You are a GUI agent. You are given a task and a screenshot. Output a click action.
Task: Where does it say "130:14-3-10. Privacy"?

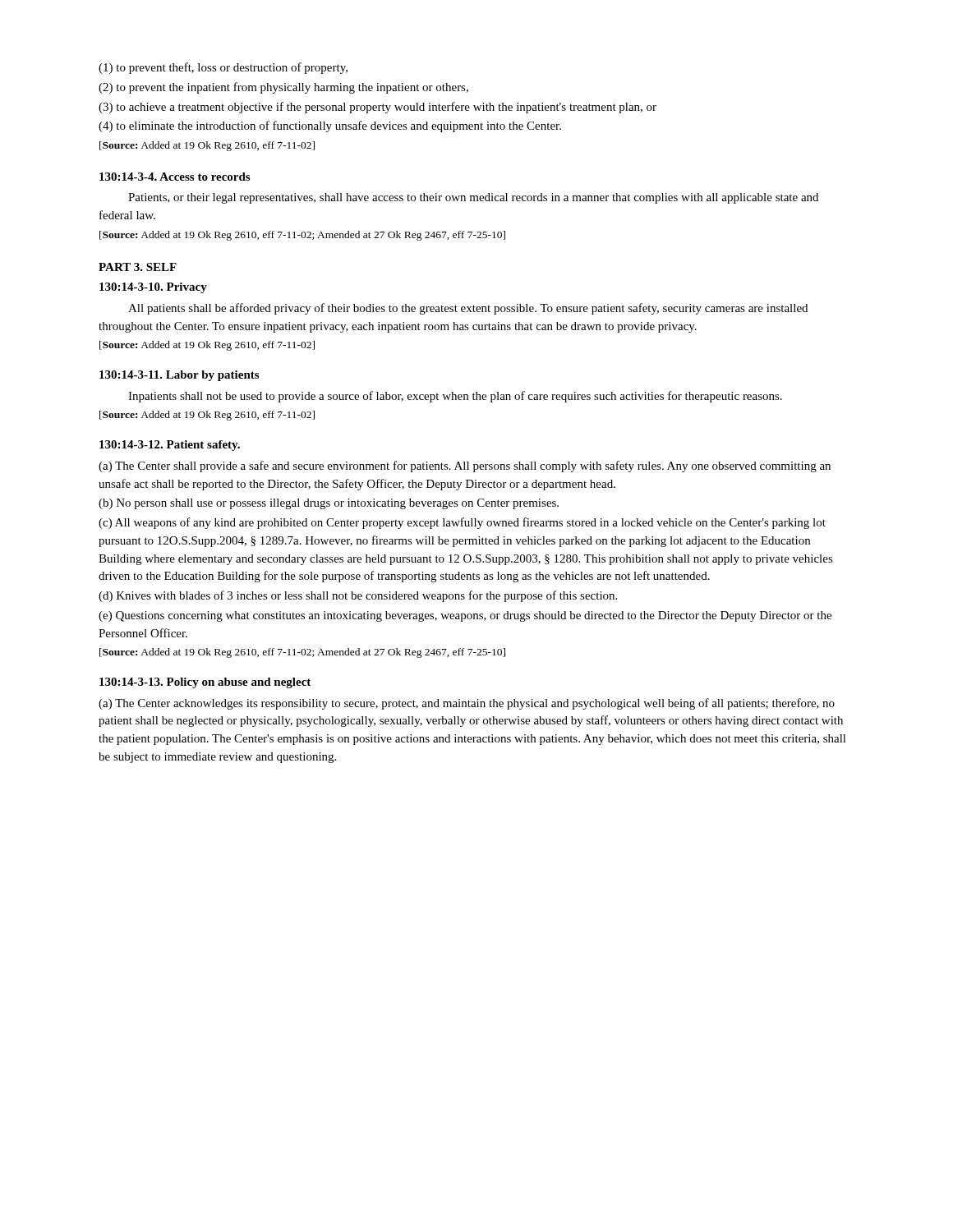point(153,287)
